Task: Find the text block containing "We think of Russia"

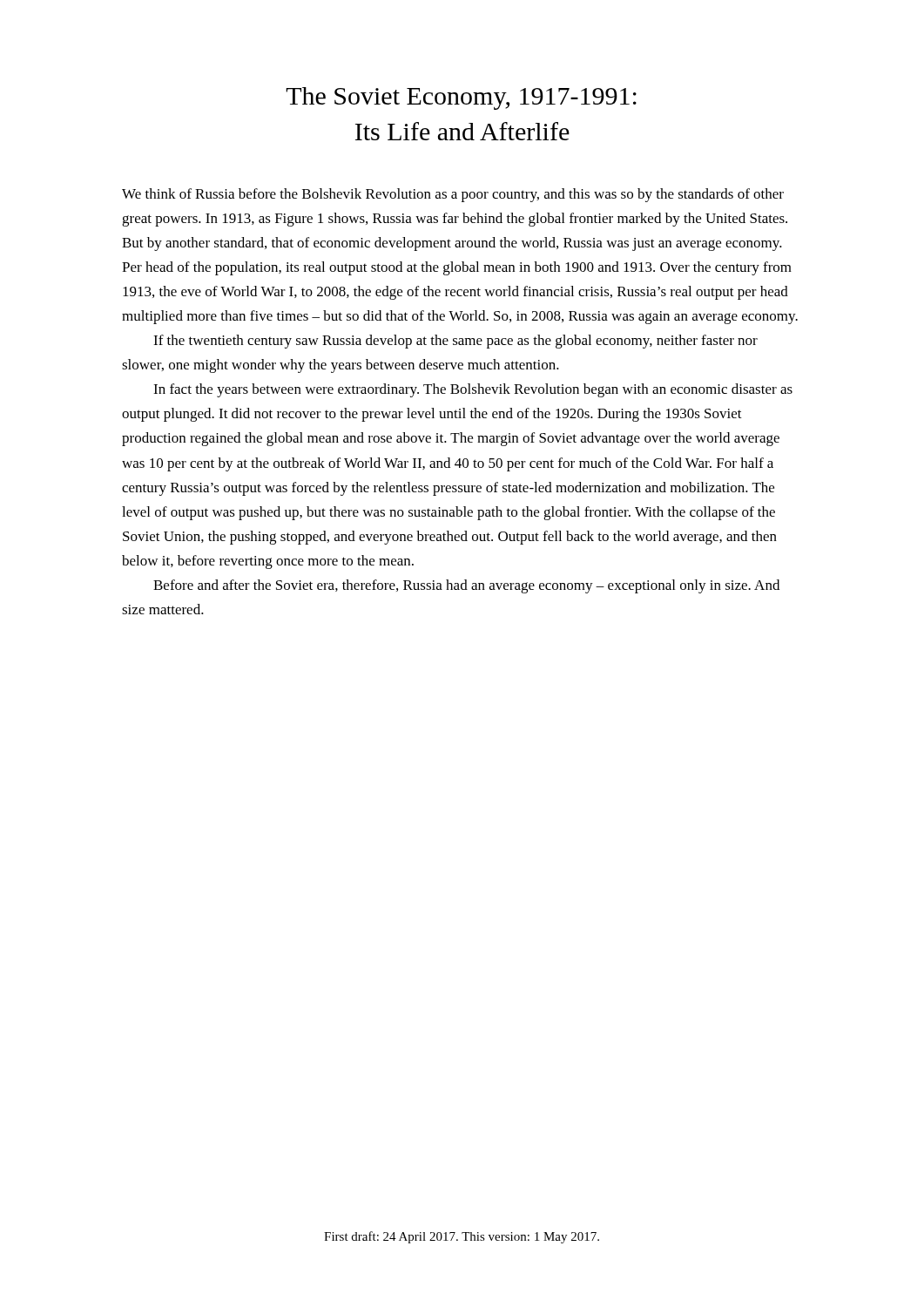Action: tap(460, 255)
